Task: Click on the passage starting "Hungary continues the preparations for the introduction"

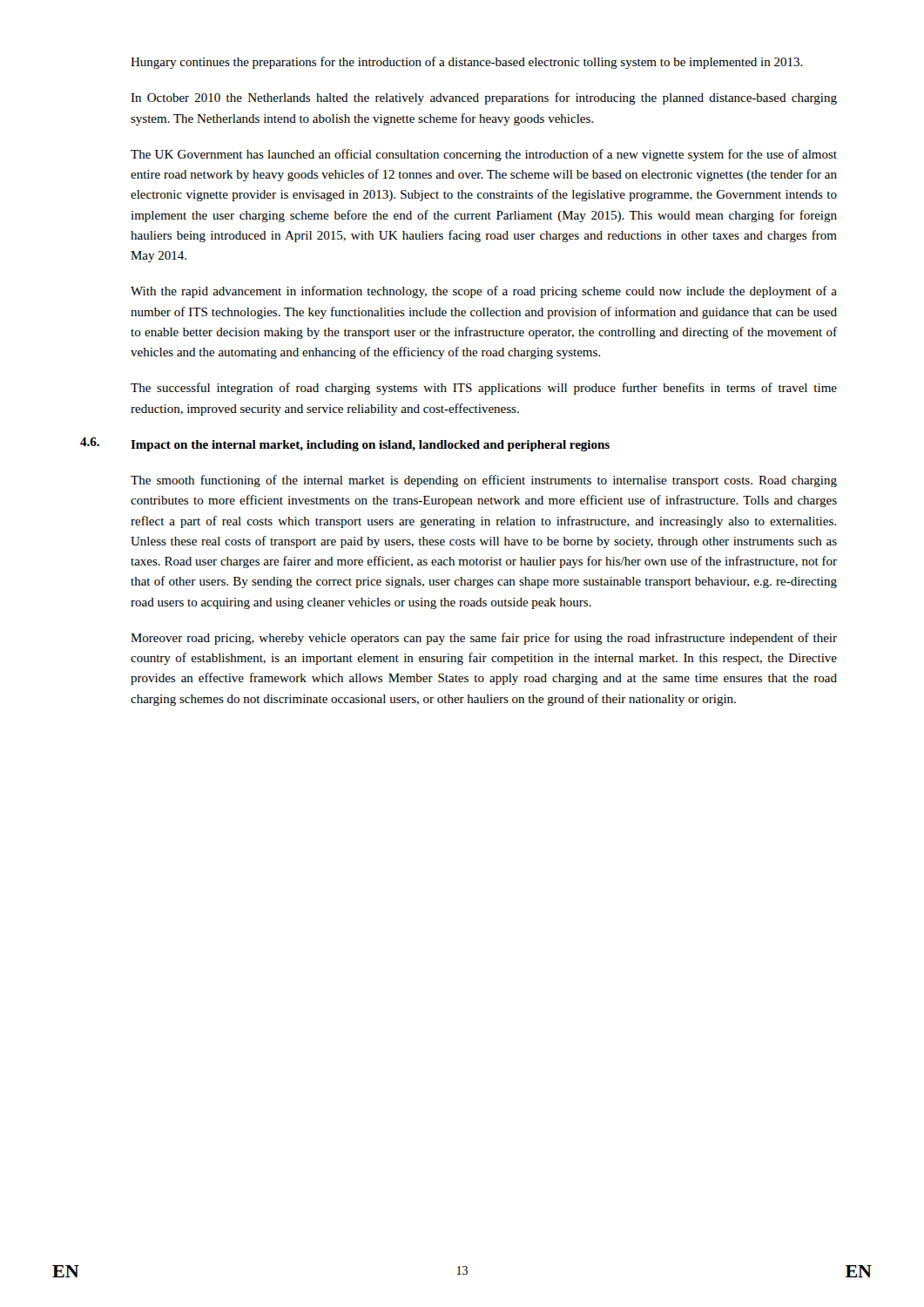Action: [467, 62]
